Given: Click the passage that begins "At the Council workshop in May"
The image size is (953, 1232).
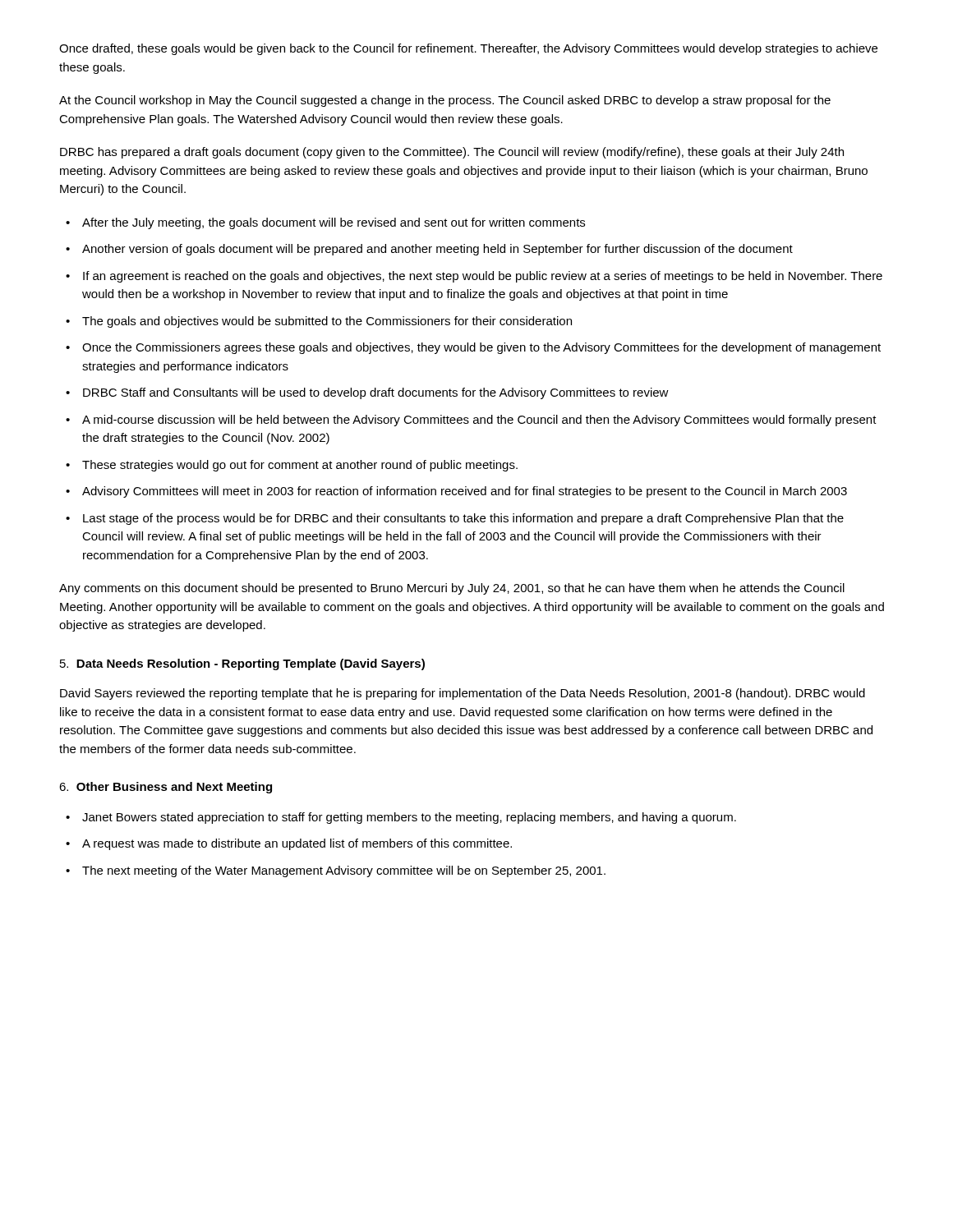Looking at the screenshot, I should (x=445, y=109).
